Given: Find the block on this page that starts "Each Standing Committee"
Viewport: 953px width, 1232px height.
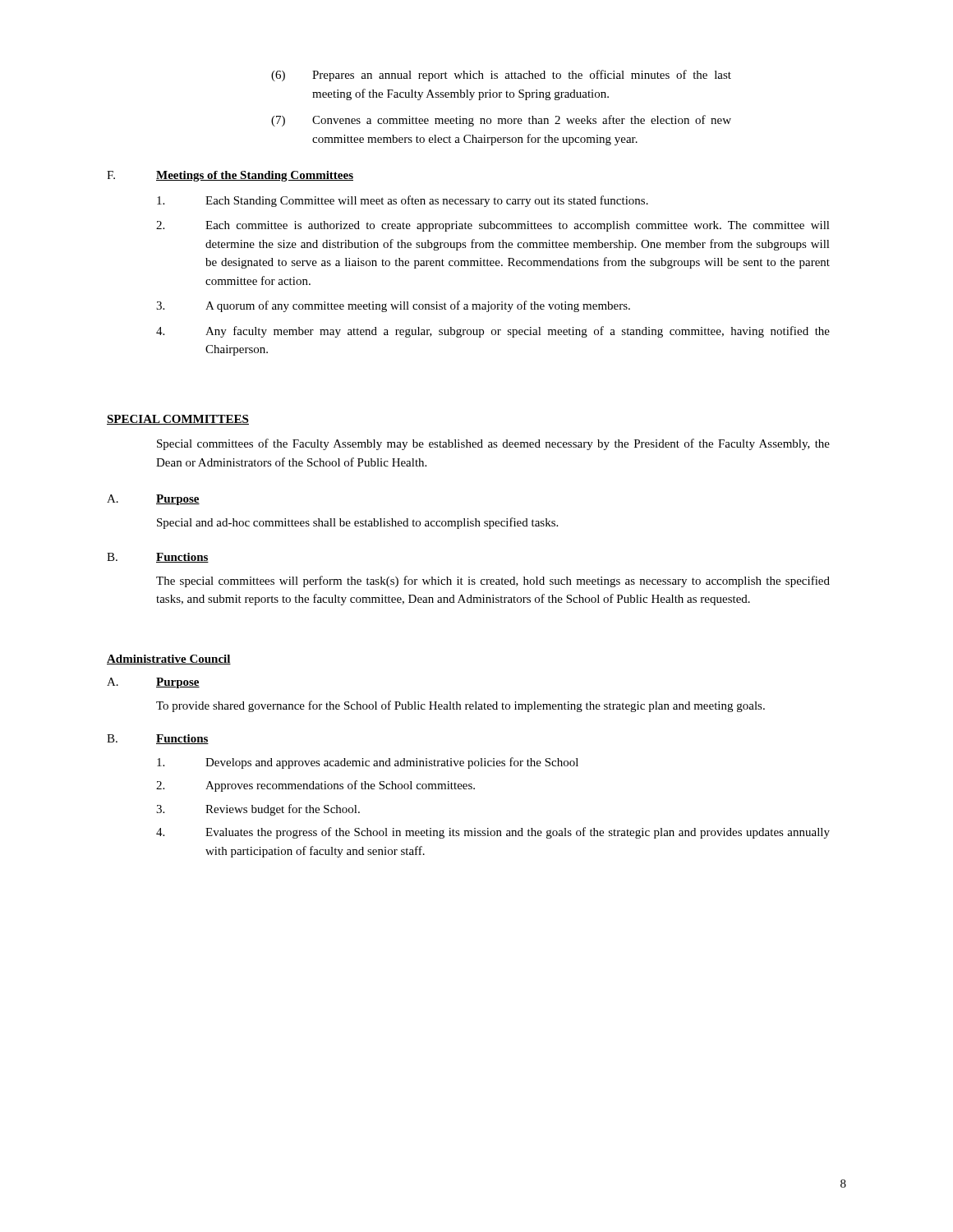Looking at the screenshot, I should pos(493,200).
